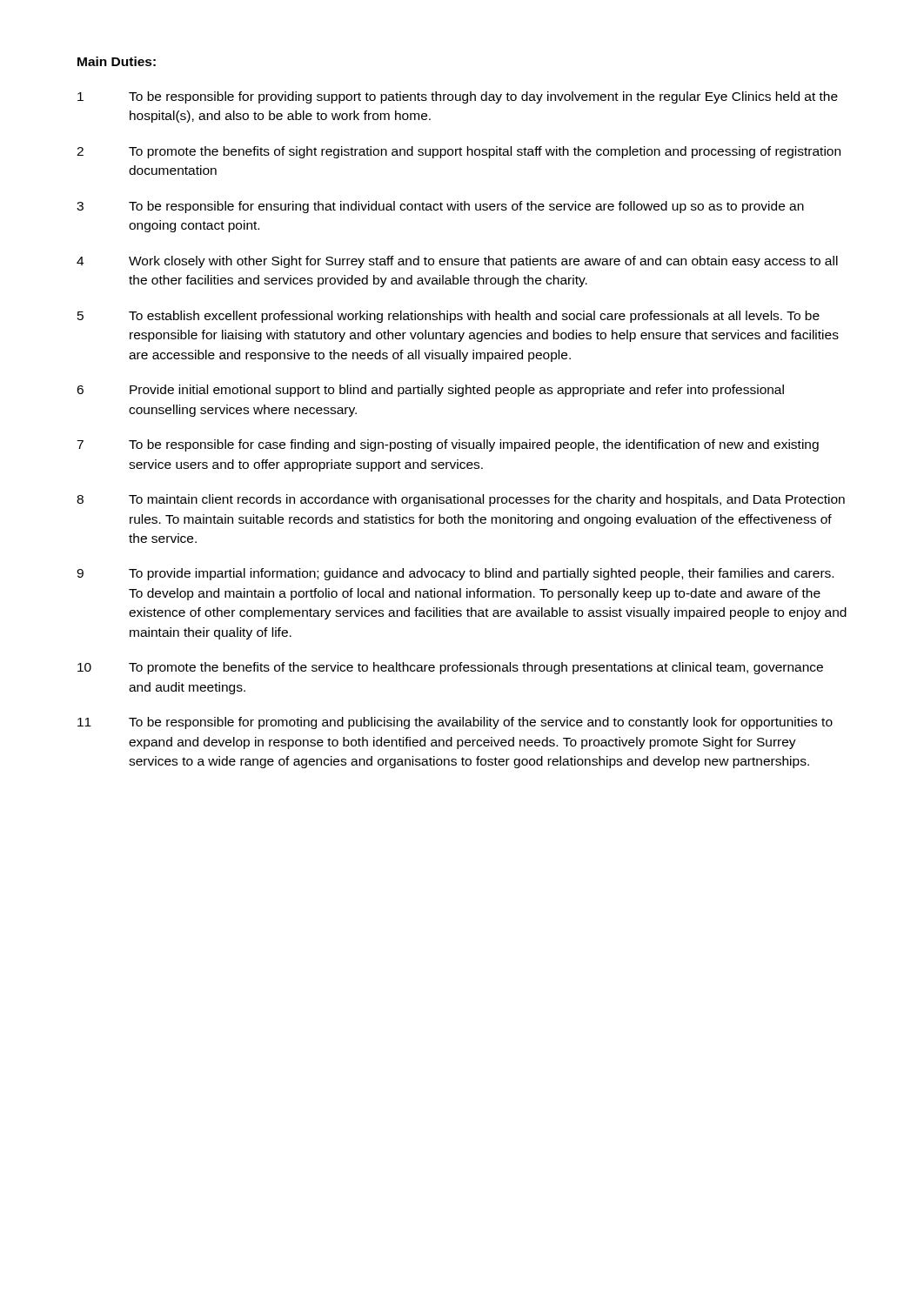Viewport: 924px width, 1305px height.
Task: Point to the block starting "3 To be responsible for"
Action: (440, 207)
